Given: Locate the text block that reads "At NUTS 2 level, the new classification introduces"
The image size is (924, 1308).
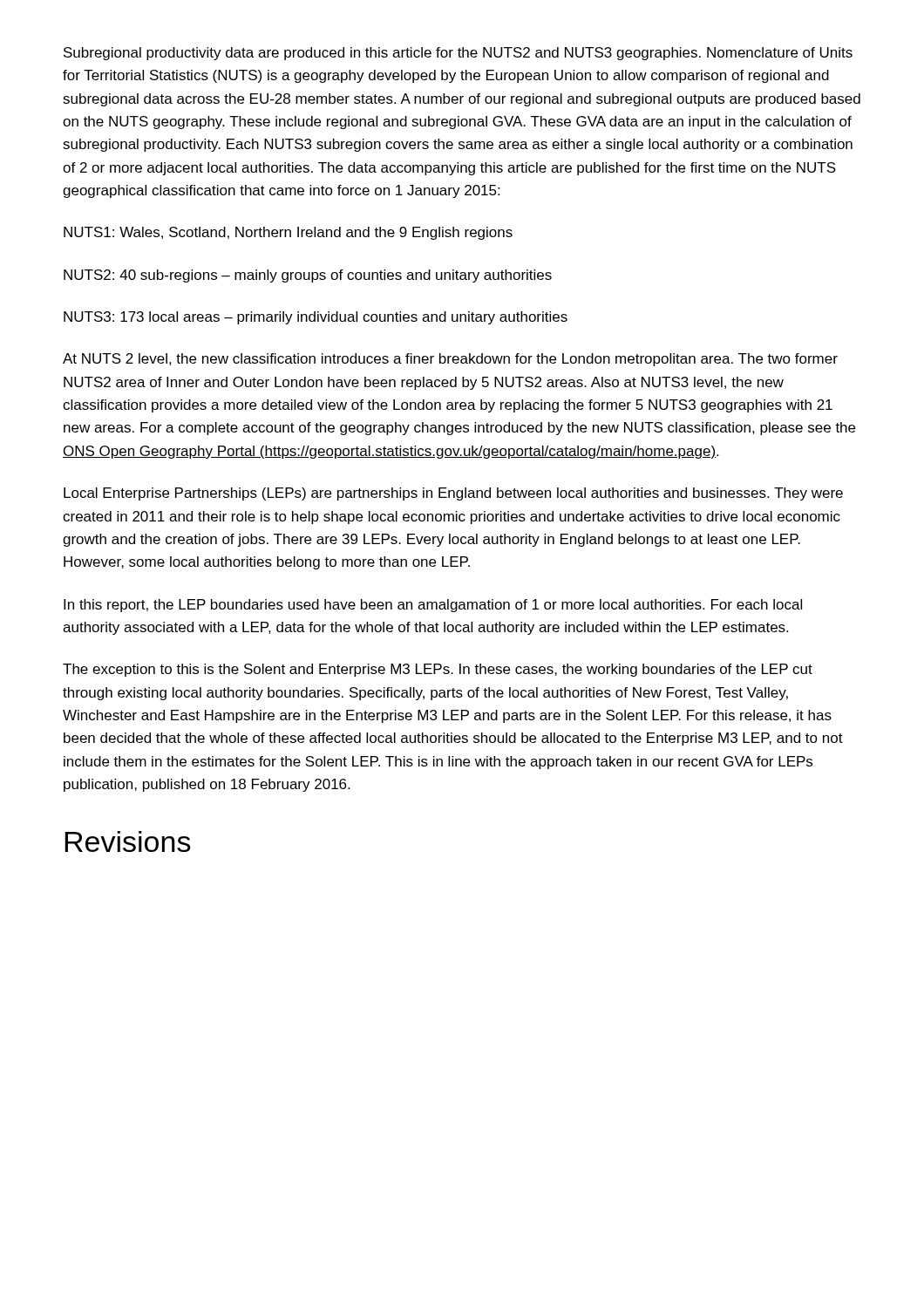Looking at the screenshot, I should click(459, 405).
